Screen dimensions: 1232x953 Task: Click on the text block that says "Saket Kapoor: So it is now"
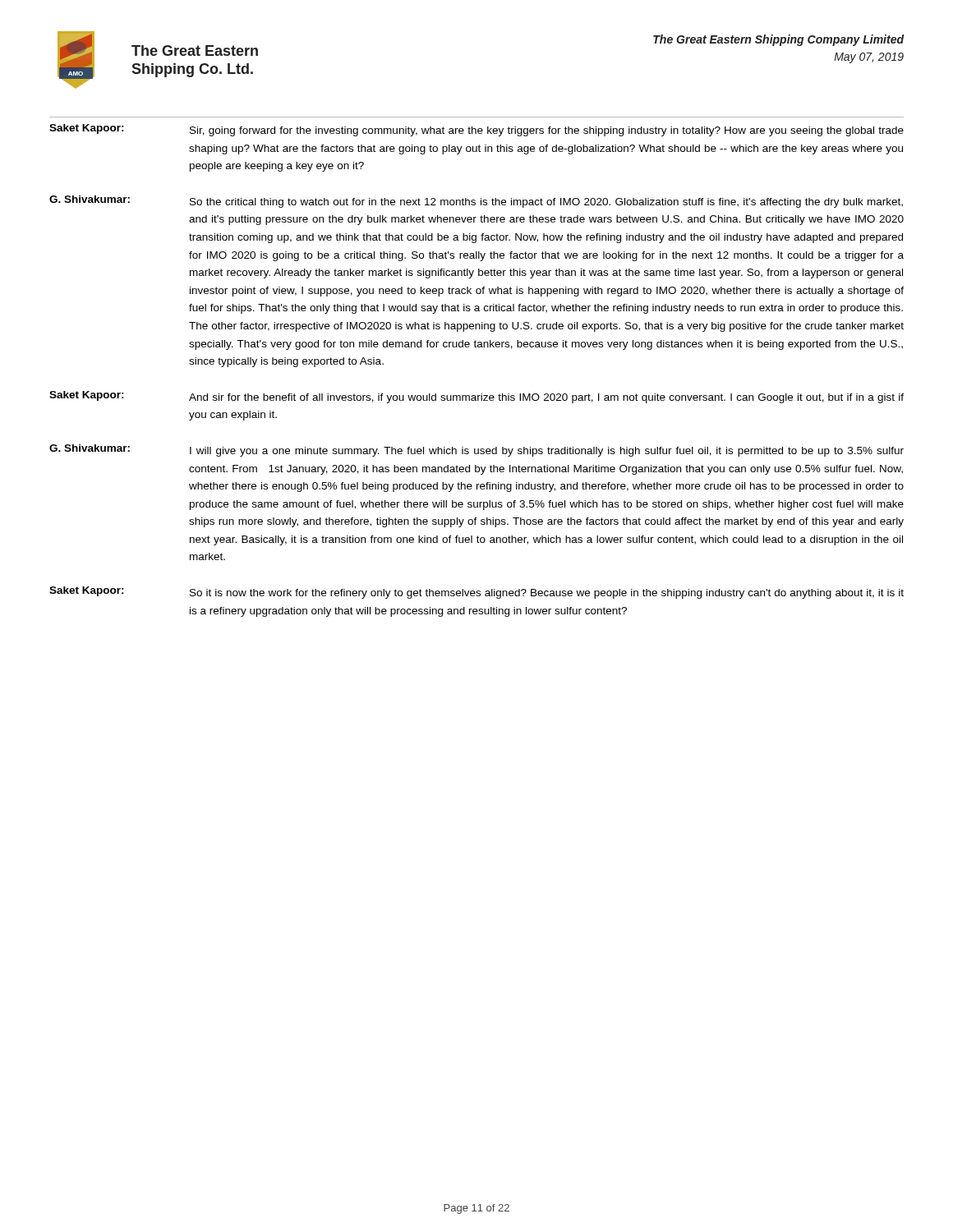point(476,602)
